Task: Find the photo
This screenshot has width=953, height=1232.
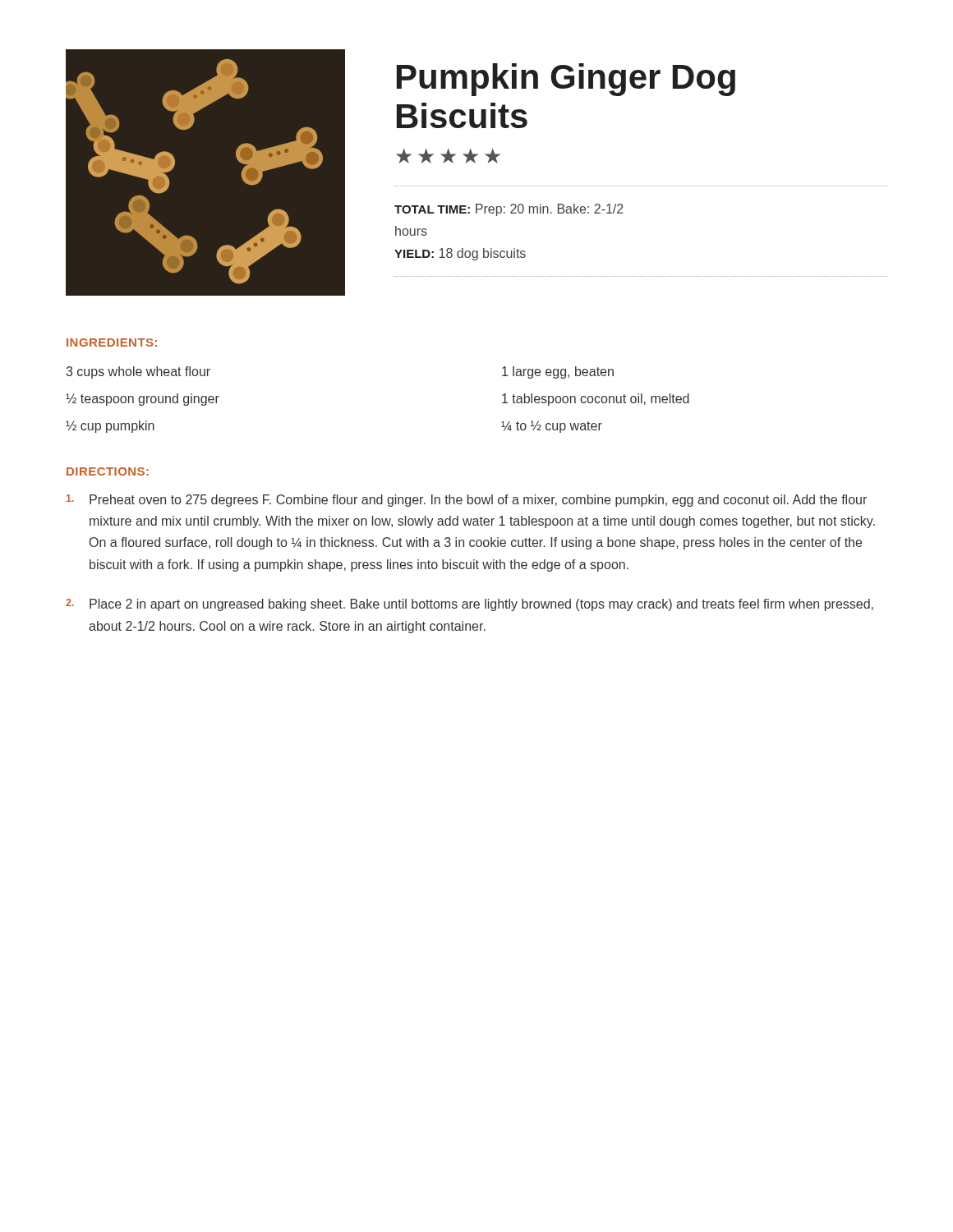Action: pyautogui.click(x=205, y=172)
